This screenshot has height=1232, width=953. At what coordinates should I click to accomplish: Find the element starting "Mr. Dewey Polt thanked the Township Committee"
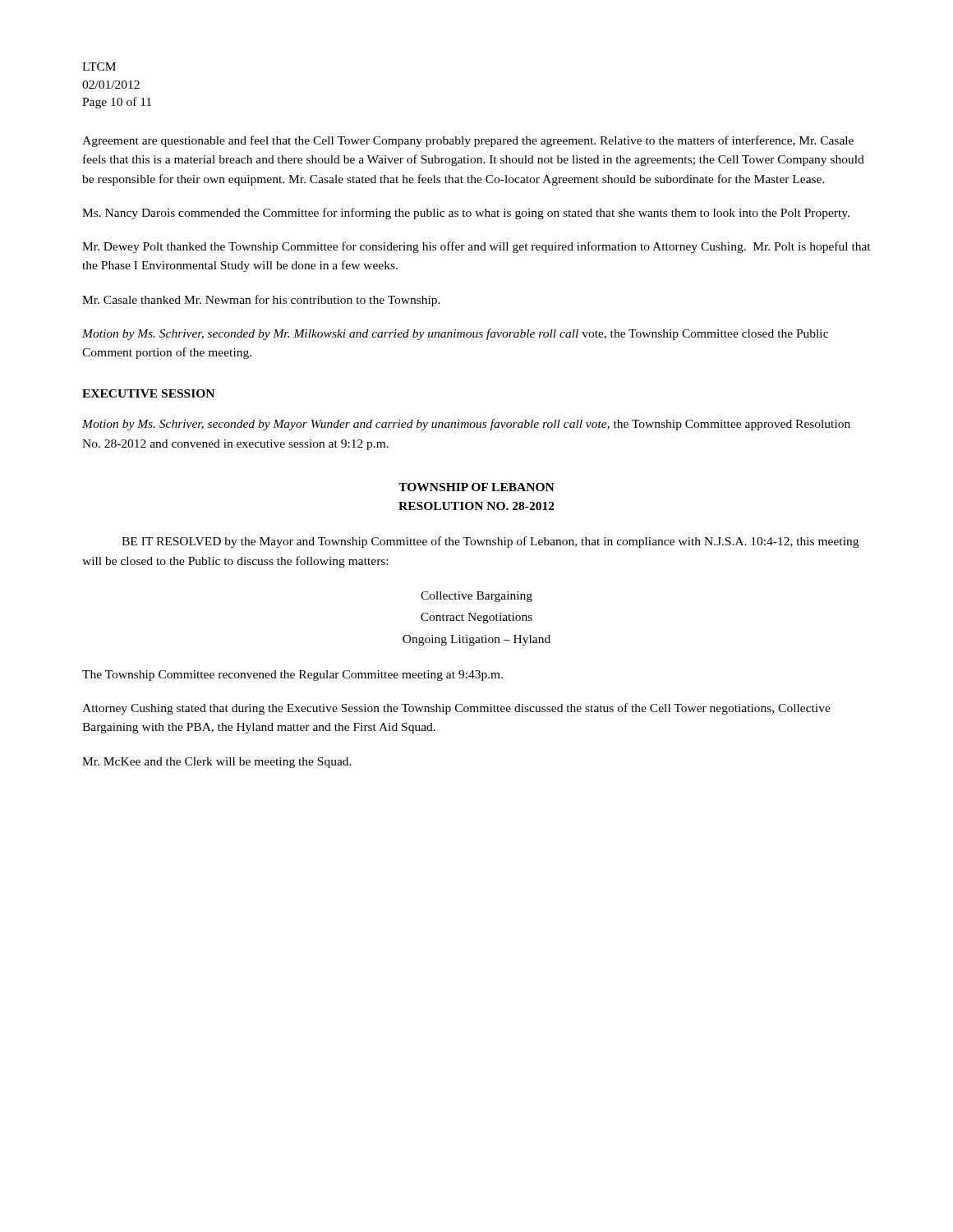(x=476, y=256)
